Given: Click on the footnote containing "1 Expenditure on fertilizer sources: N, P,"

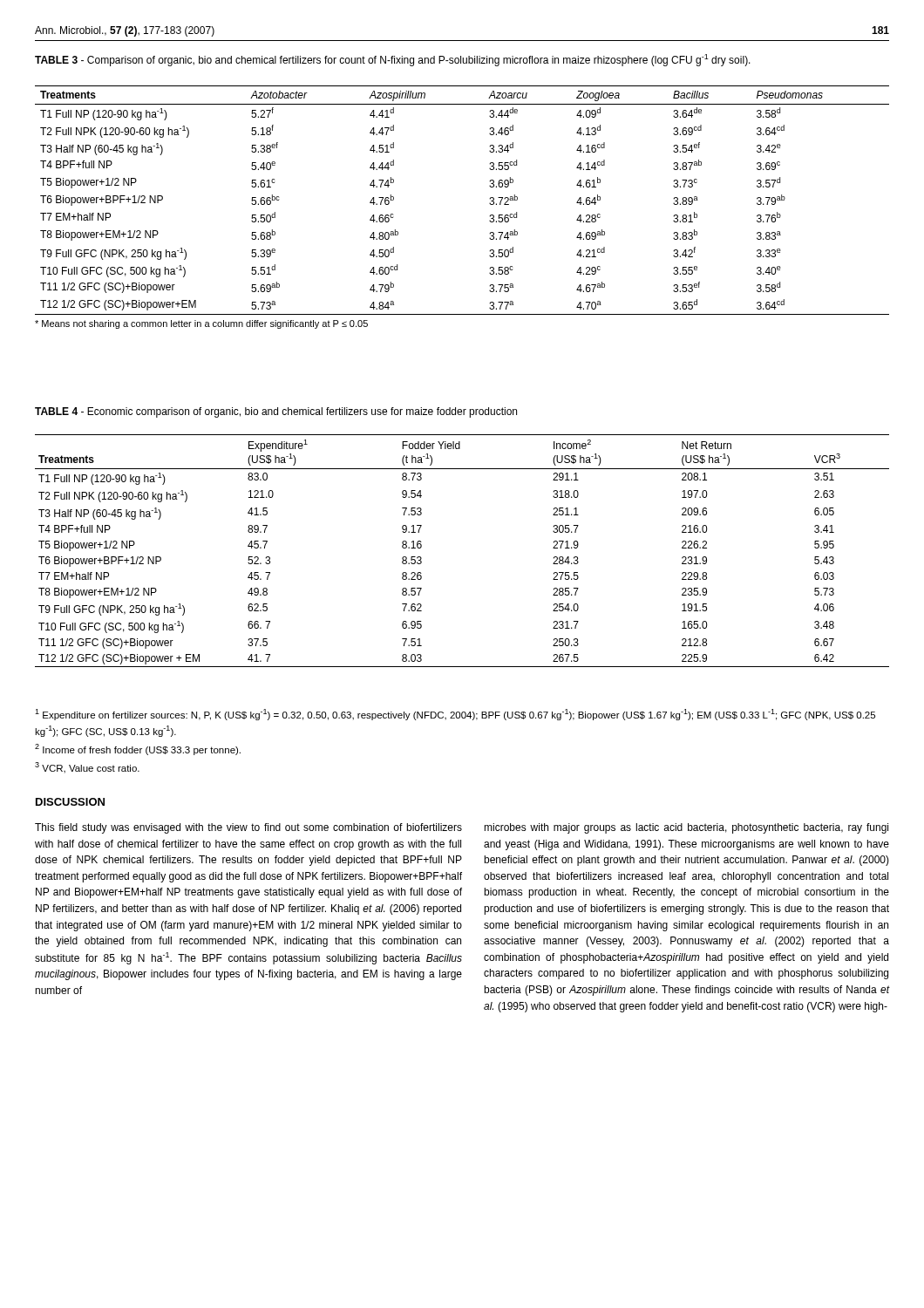Looking at the screenshot, I should 455,715.
